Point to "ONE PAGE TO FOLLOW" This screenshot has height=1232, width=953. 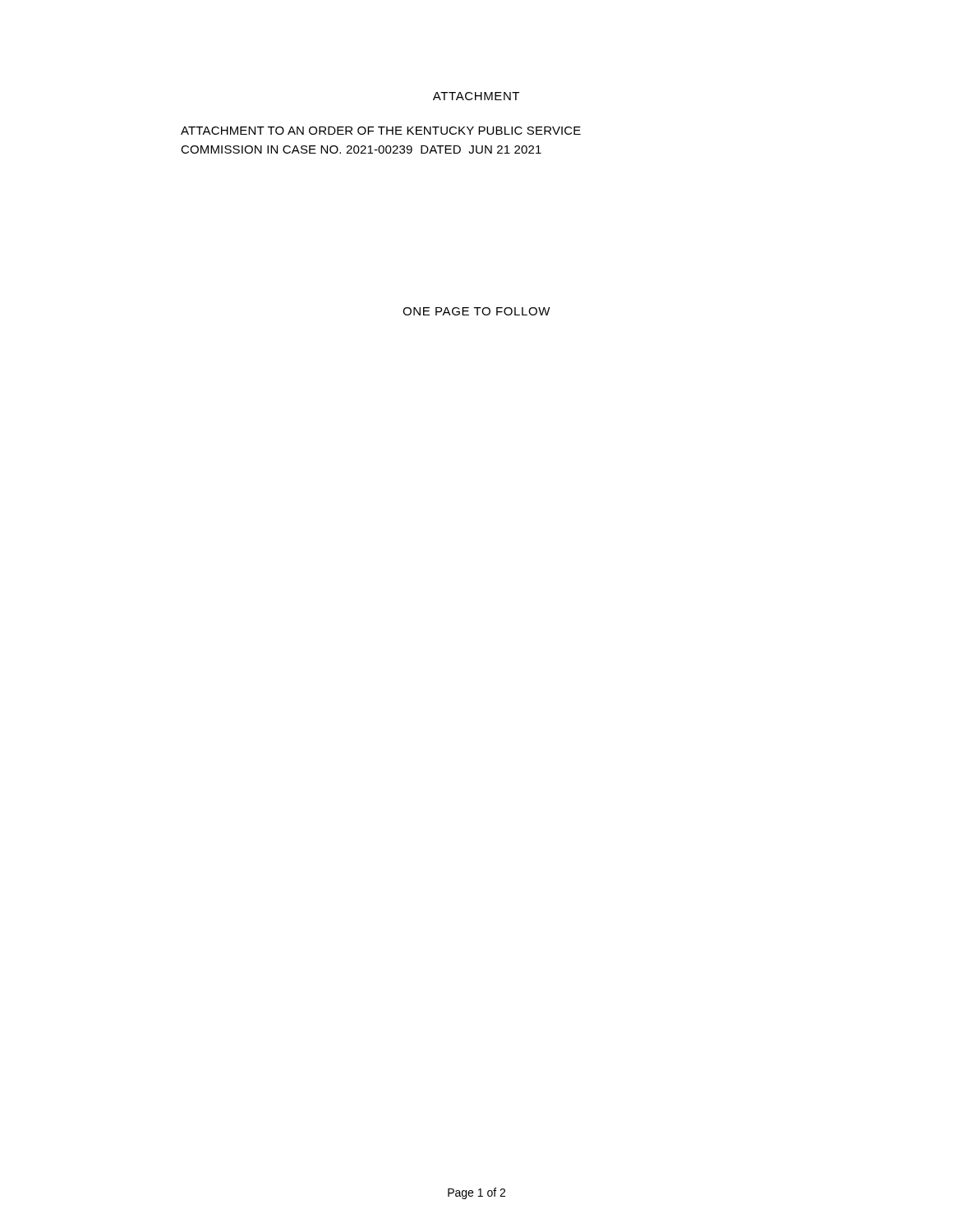[476, 311]
